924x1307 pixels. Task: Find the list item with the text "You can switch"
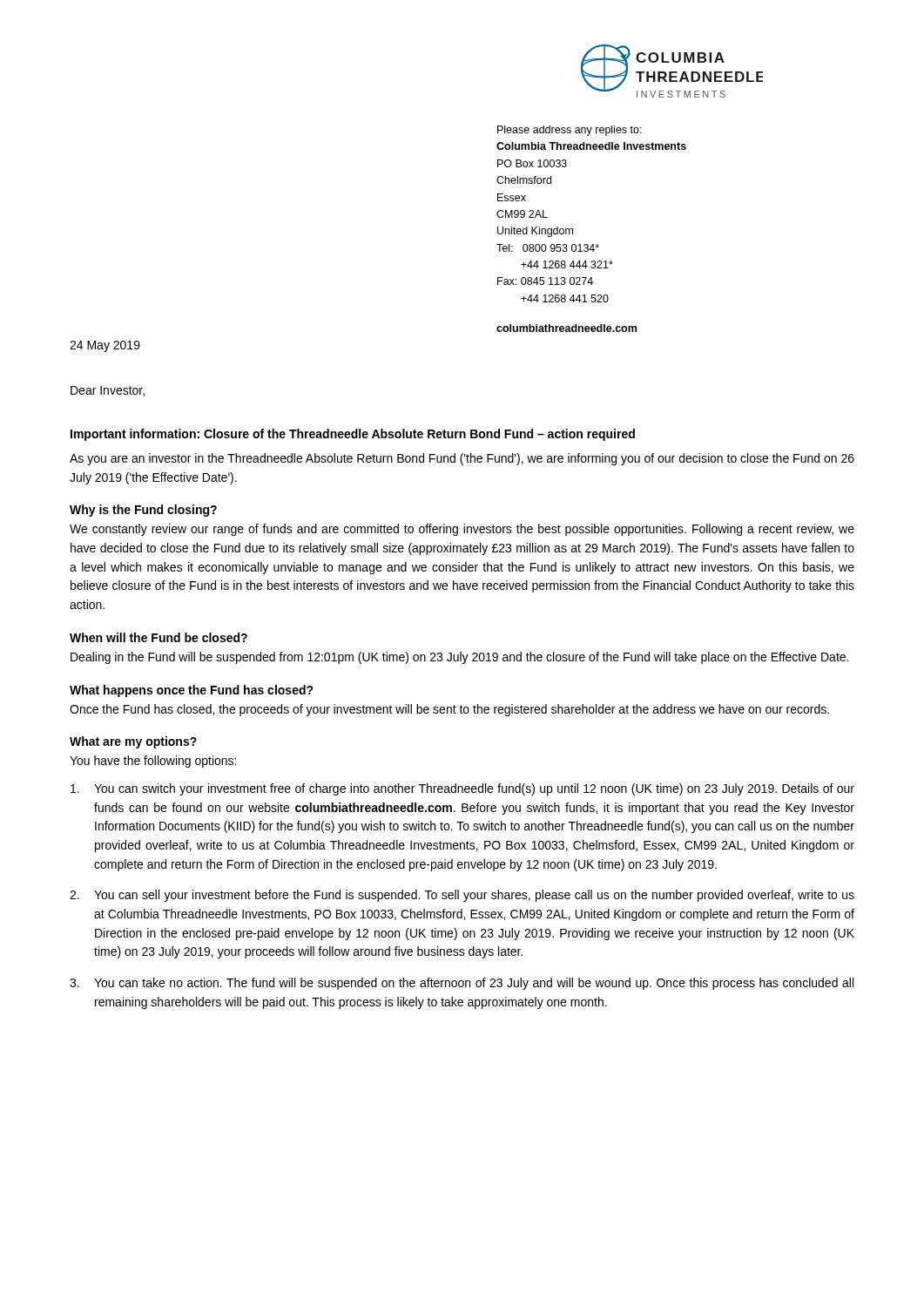462,827
